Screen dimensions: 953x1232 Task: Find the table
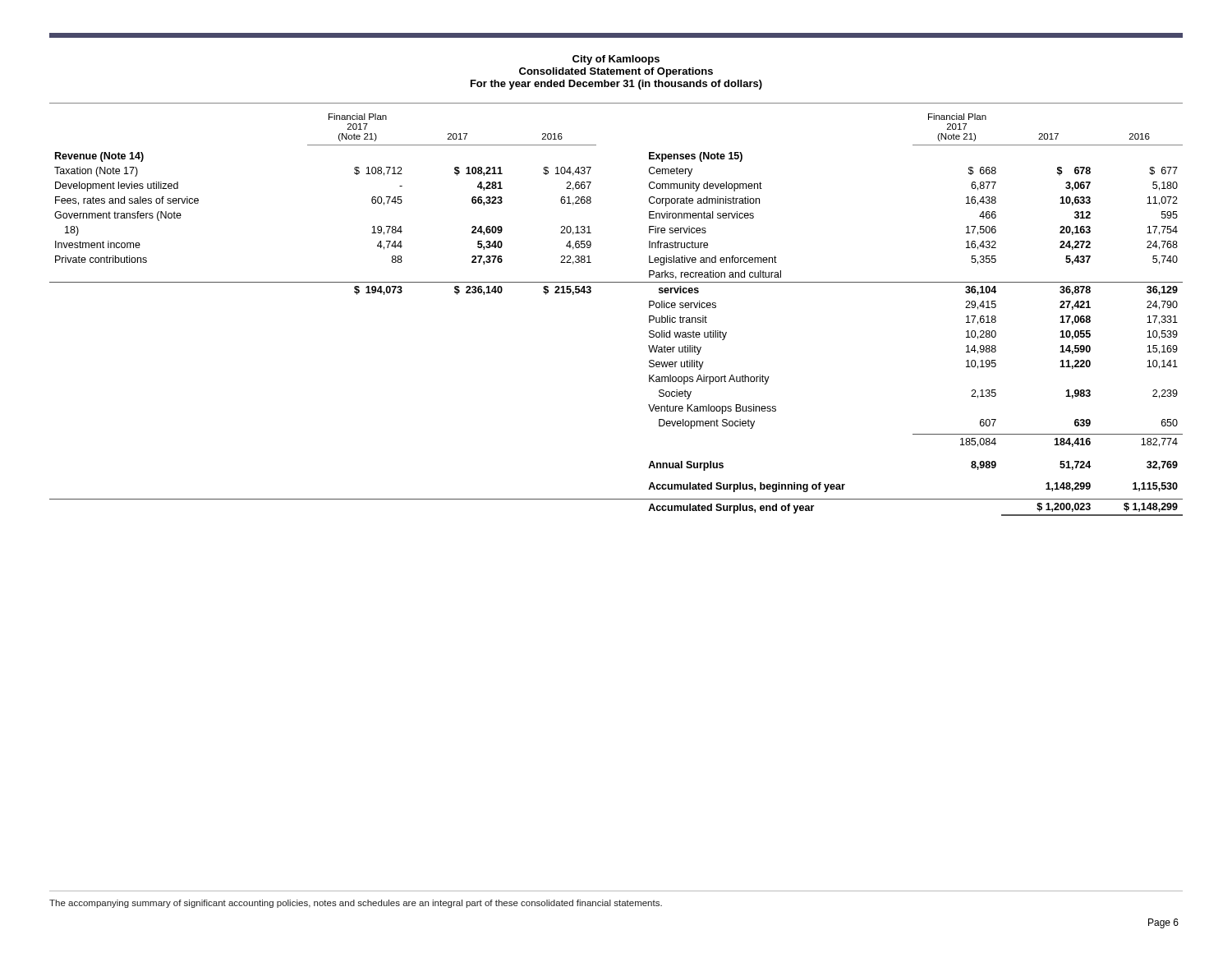point(616,313)
